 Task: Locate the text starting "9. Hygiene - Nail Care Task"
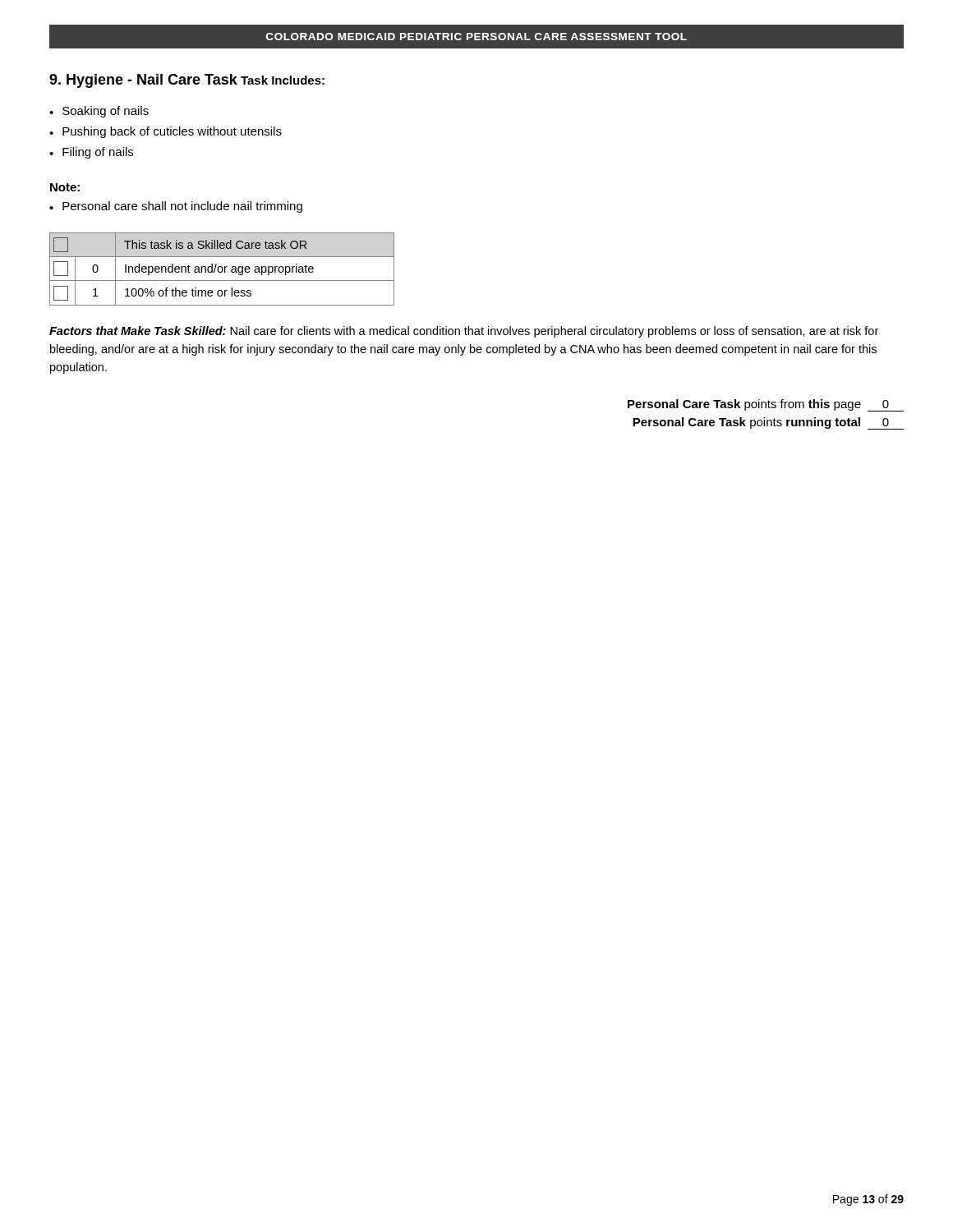[143, 80]
